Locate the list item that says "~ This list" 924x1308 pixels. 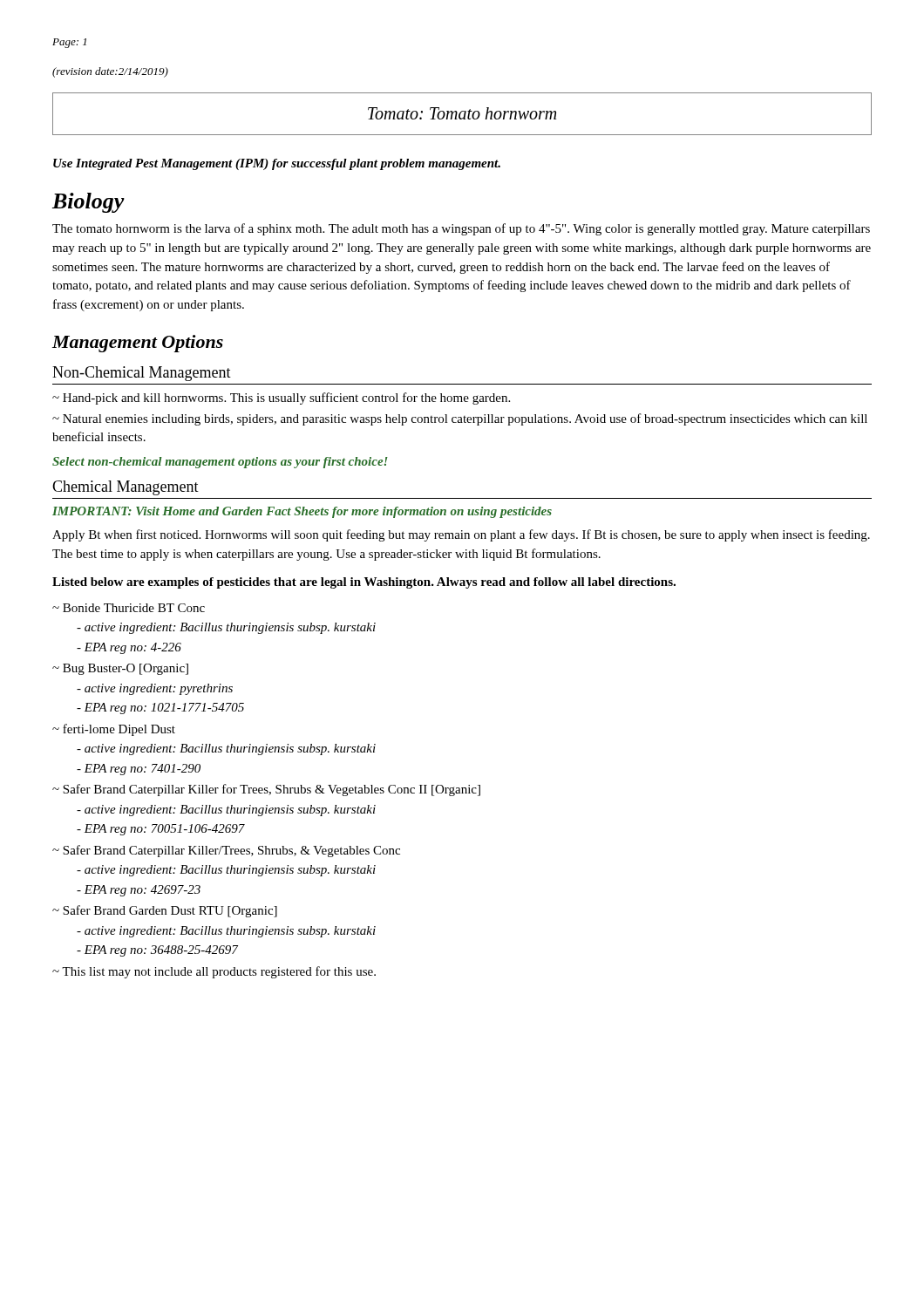214,971
